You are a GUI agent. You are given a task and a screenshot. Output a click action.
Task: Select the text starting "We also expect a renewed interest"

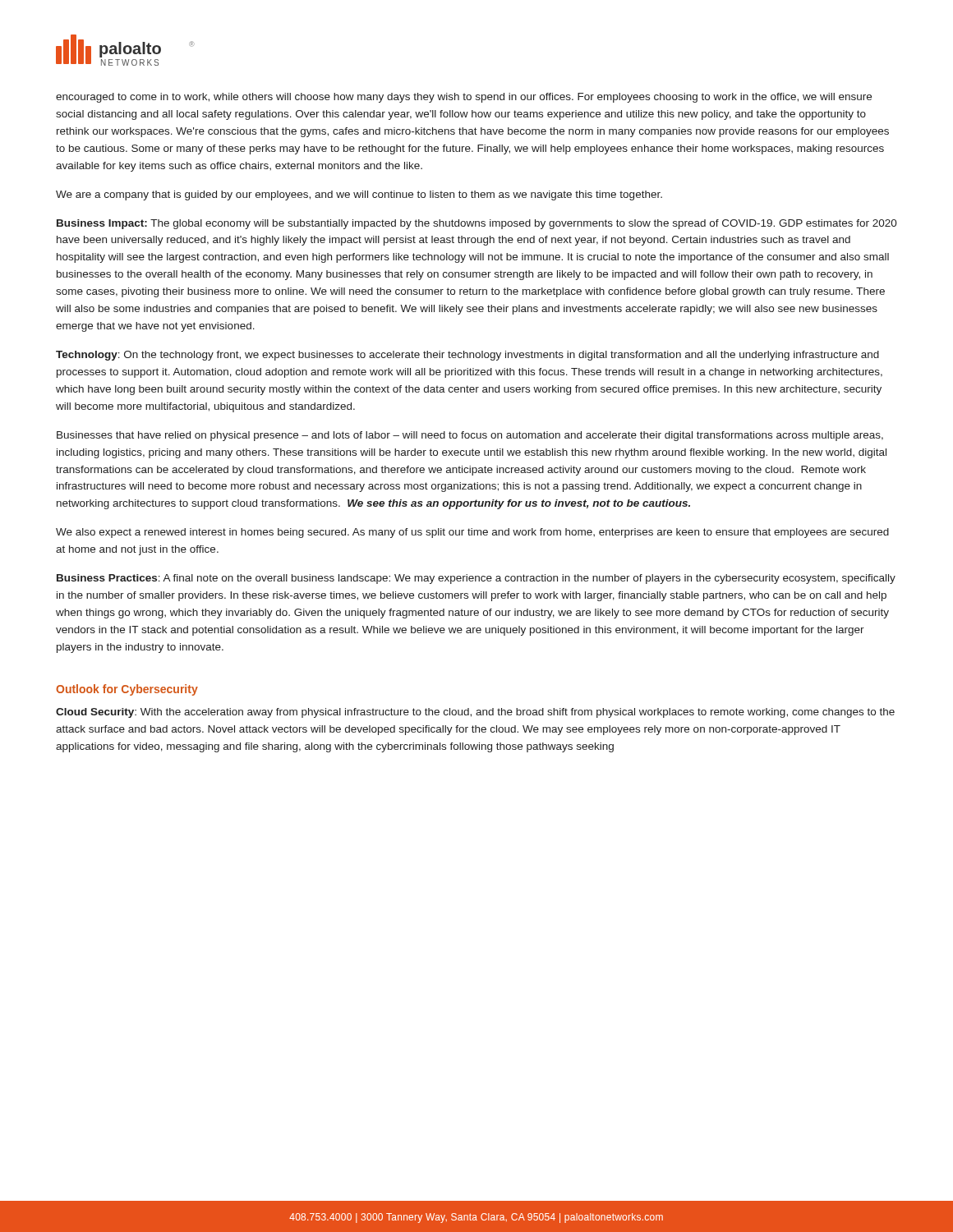(476, 541)
